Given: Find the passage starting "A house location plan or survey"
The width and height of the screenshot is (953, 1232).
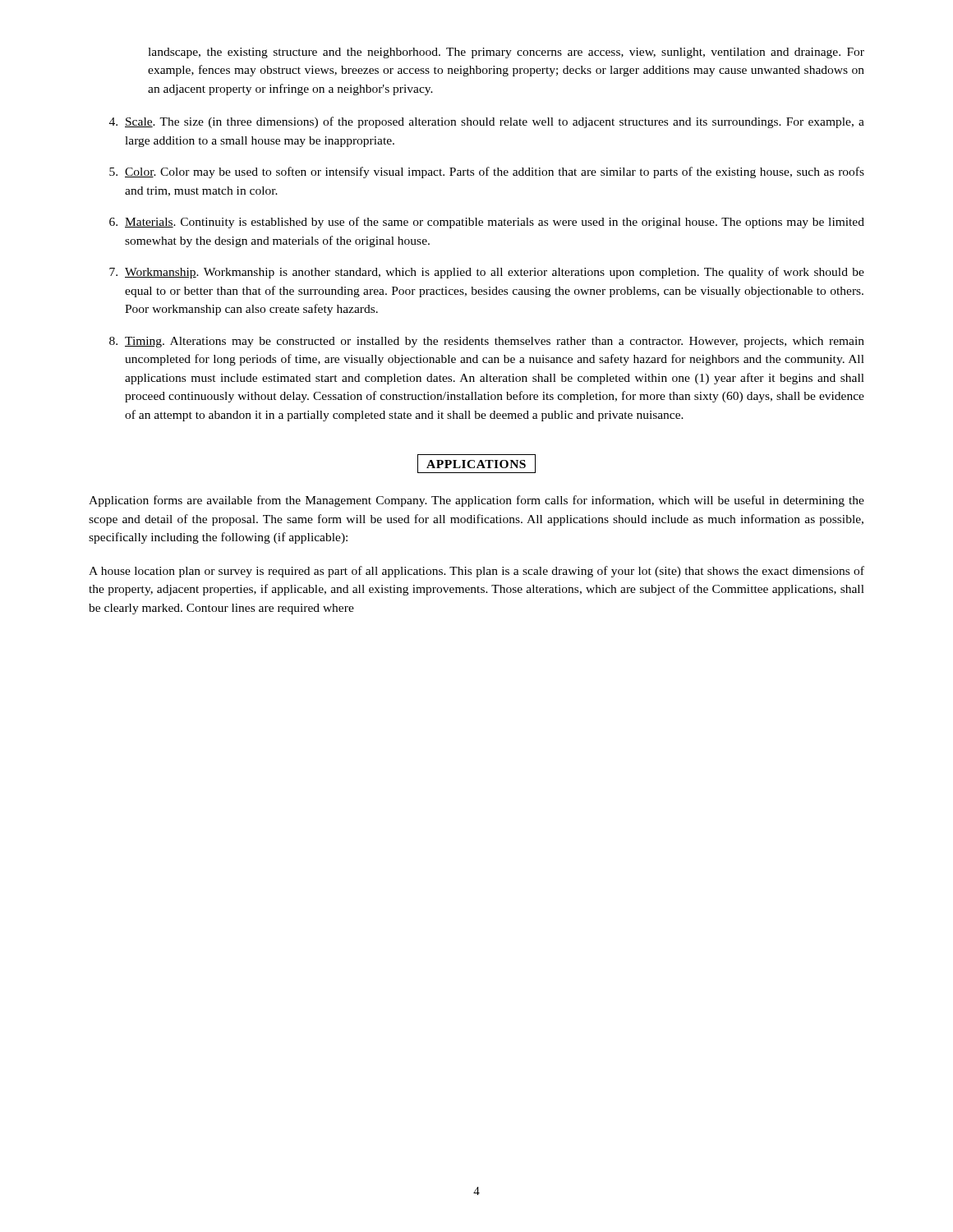Looking at the screenshot, I should point(476,589).
